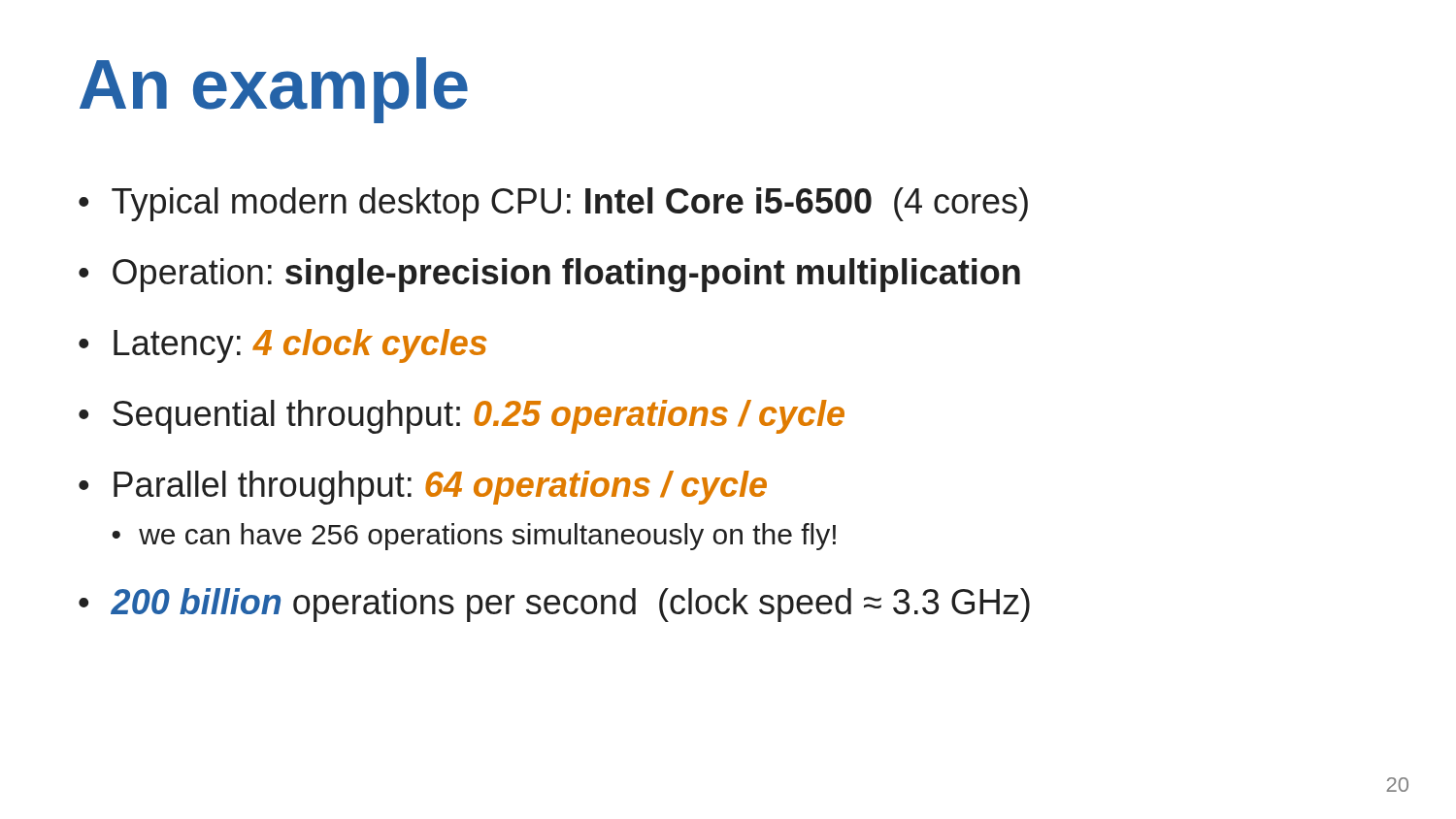Locate the block of text that opens with "• Typical modern desktop CPU: Intel Core i5-6500"
This screenshot has width=1456, height=819.
[554, 201]
